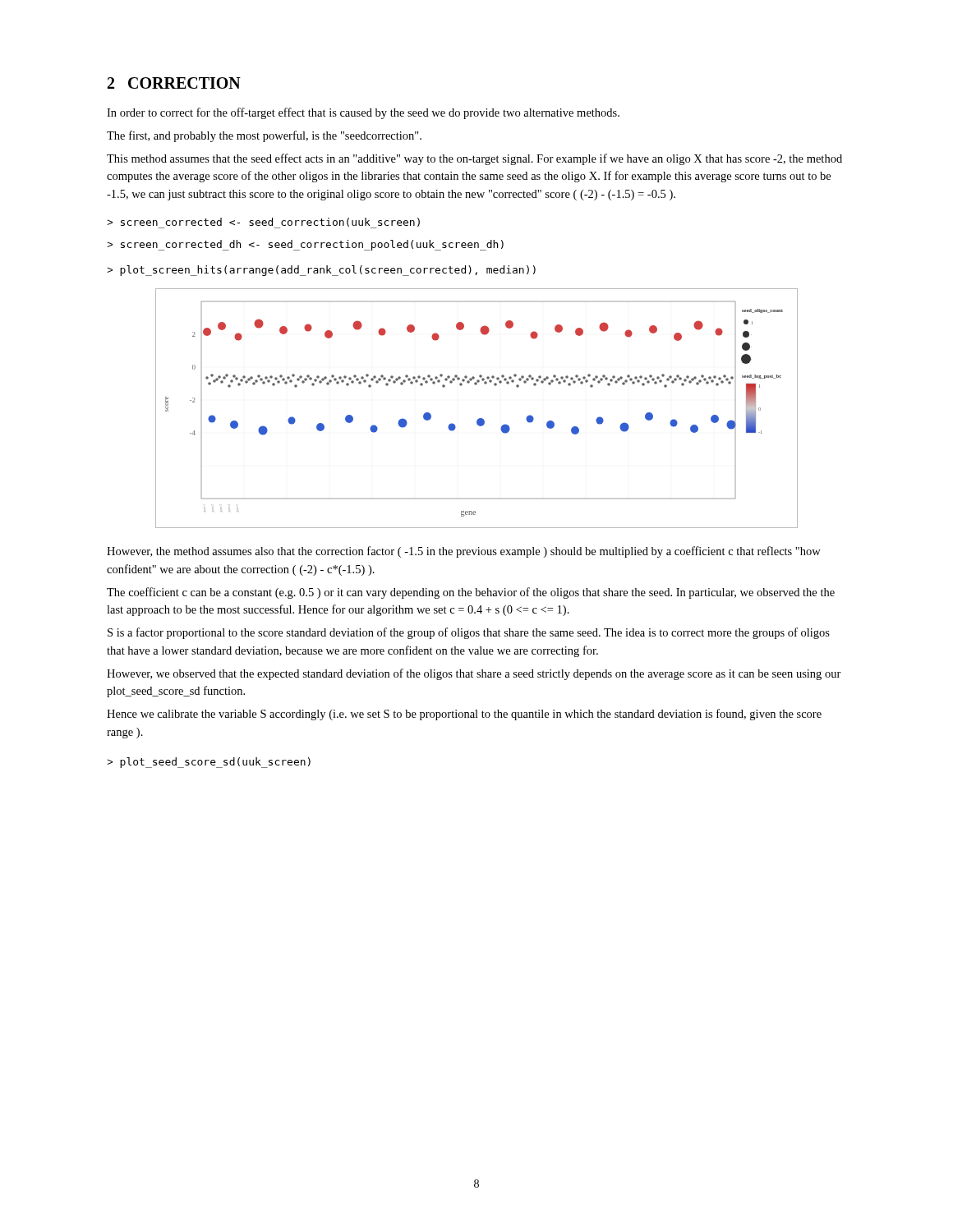Image resolution: width=953 pixels, height=1232 pixels.
Task: Navigate to the text starting "> screen_corrected <- seed_correction(uuk_screen)"
Action: [264, 222]
